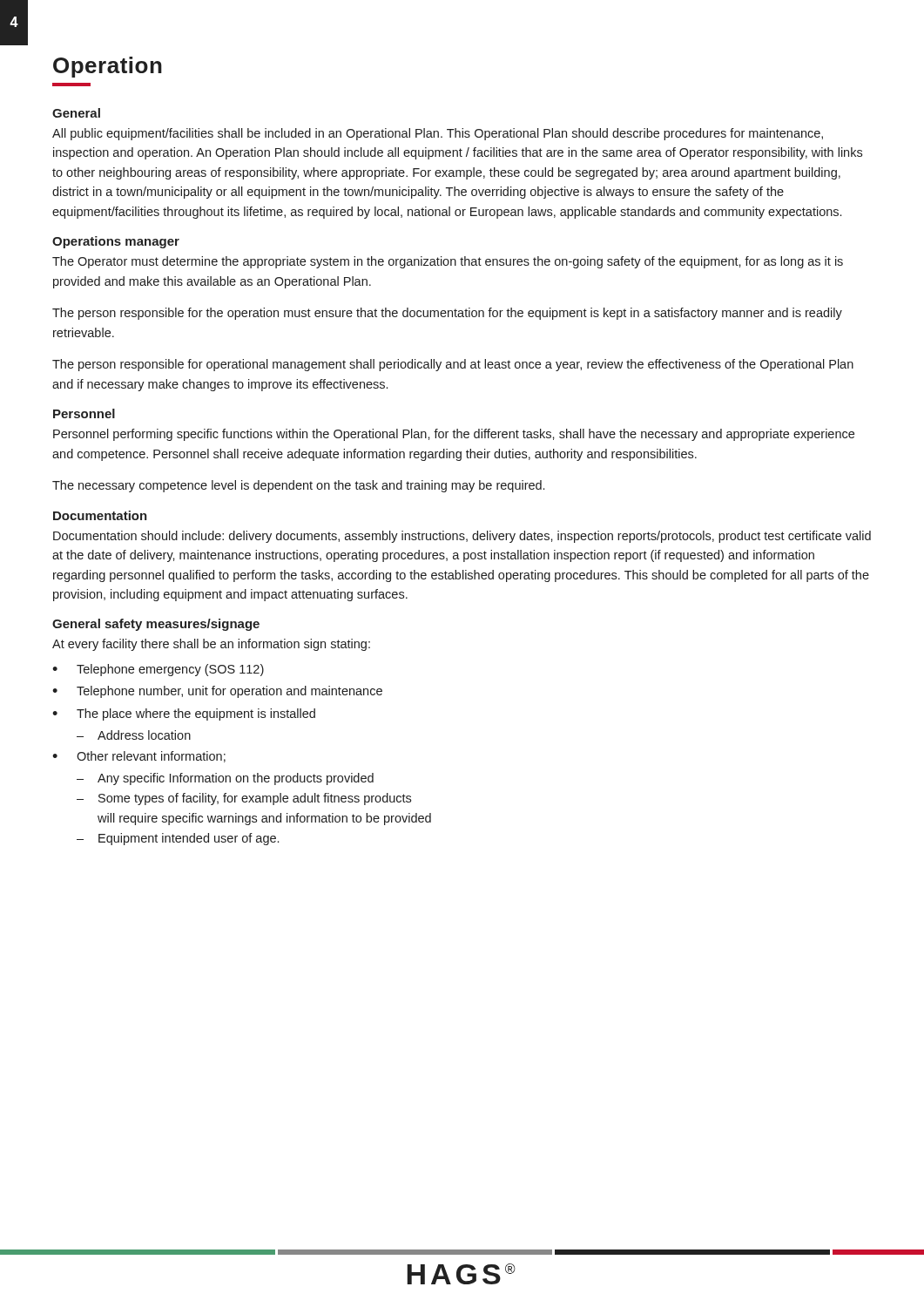Viewport: 924px width, 1307px height.
Task: Point to the block beginning "– Some types of"
Action: click(254, 809)
